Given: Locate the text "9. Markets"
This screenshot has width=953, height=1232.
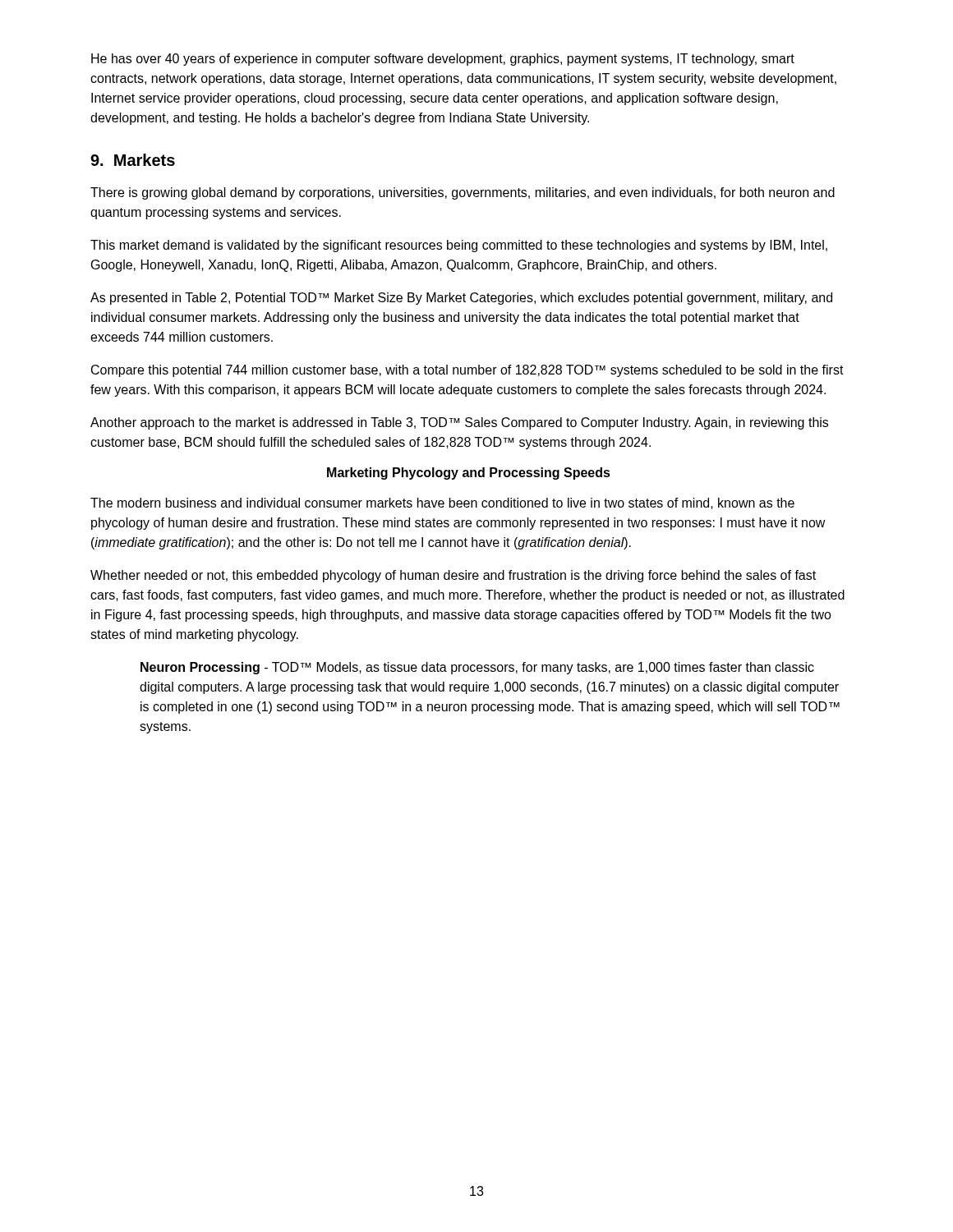Looking at the screenshot, I should tap(133, 160).
